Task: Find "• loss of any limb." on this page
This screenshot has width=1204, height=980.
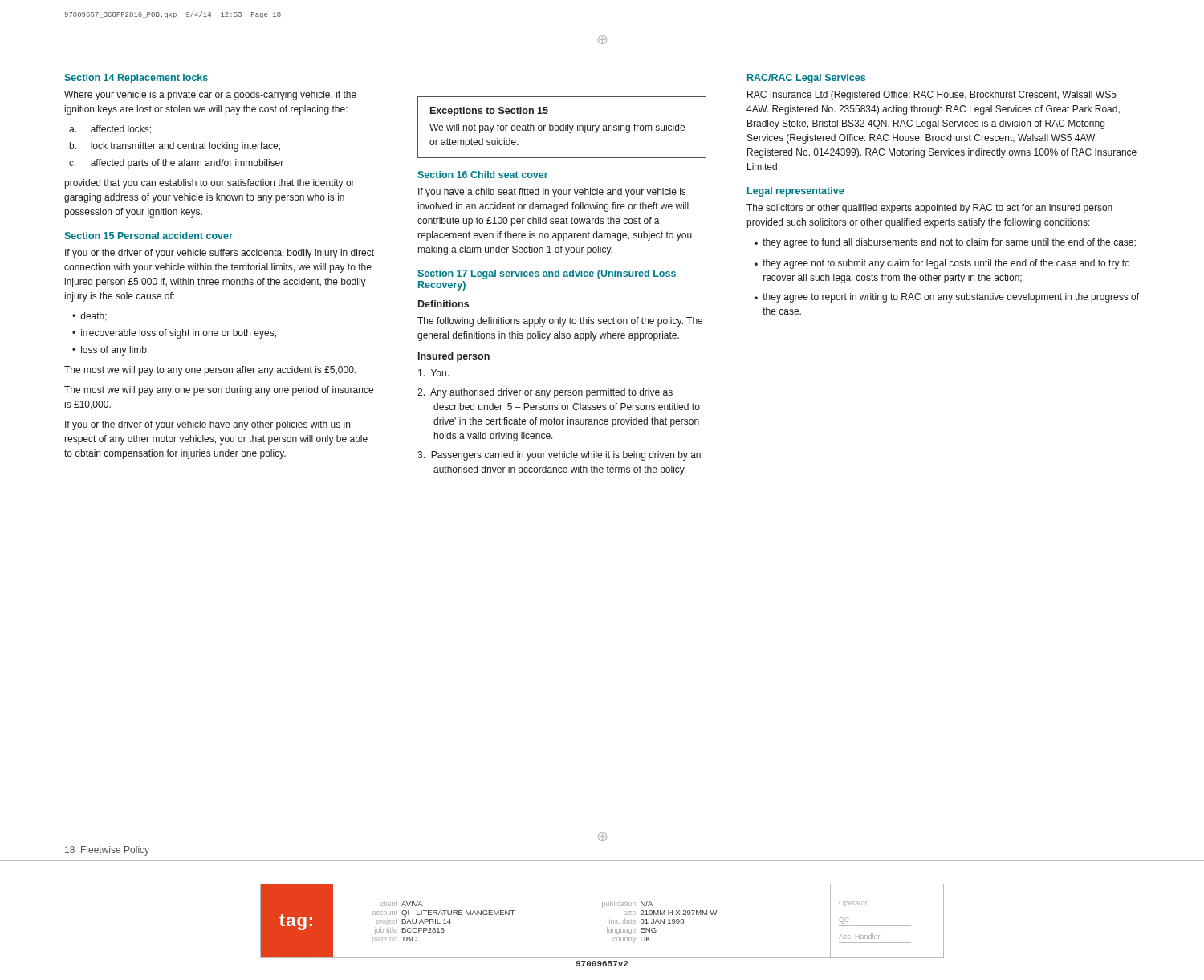Action: 111,350
